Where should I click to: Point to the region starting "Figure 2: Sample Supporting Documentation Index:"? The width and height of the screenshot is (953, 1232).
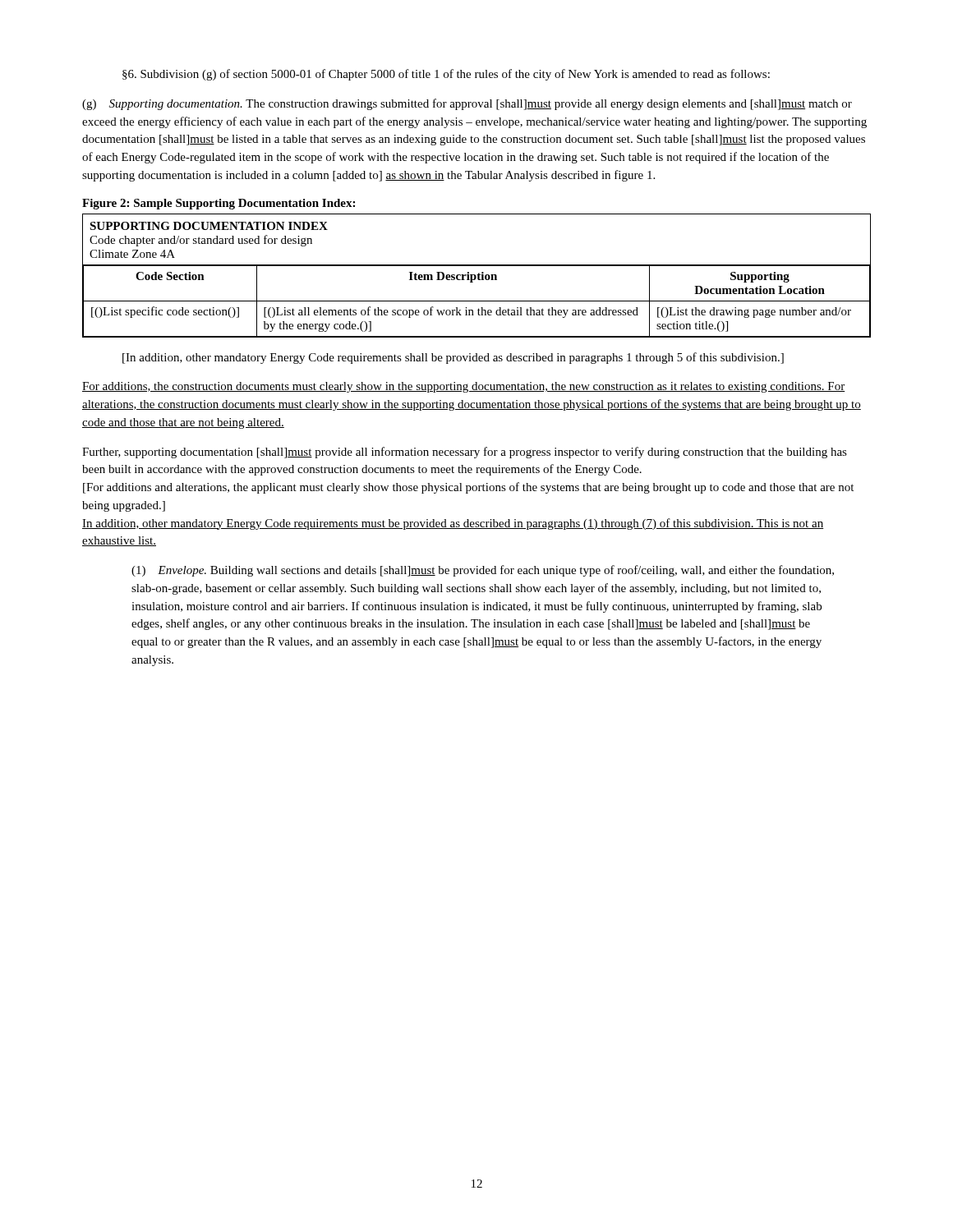(x=219, y=202)
